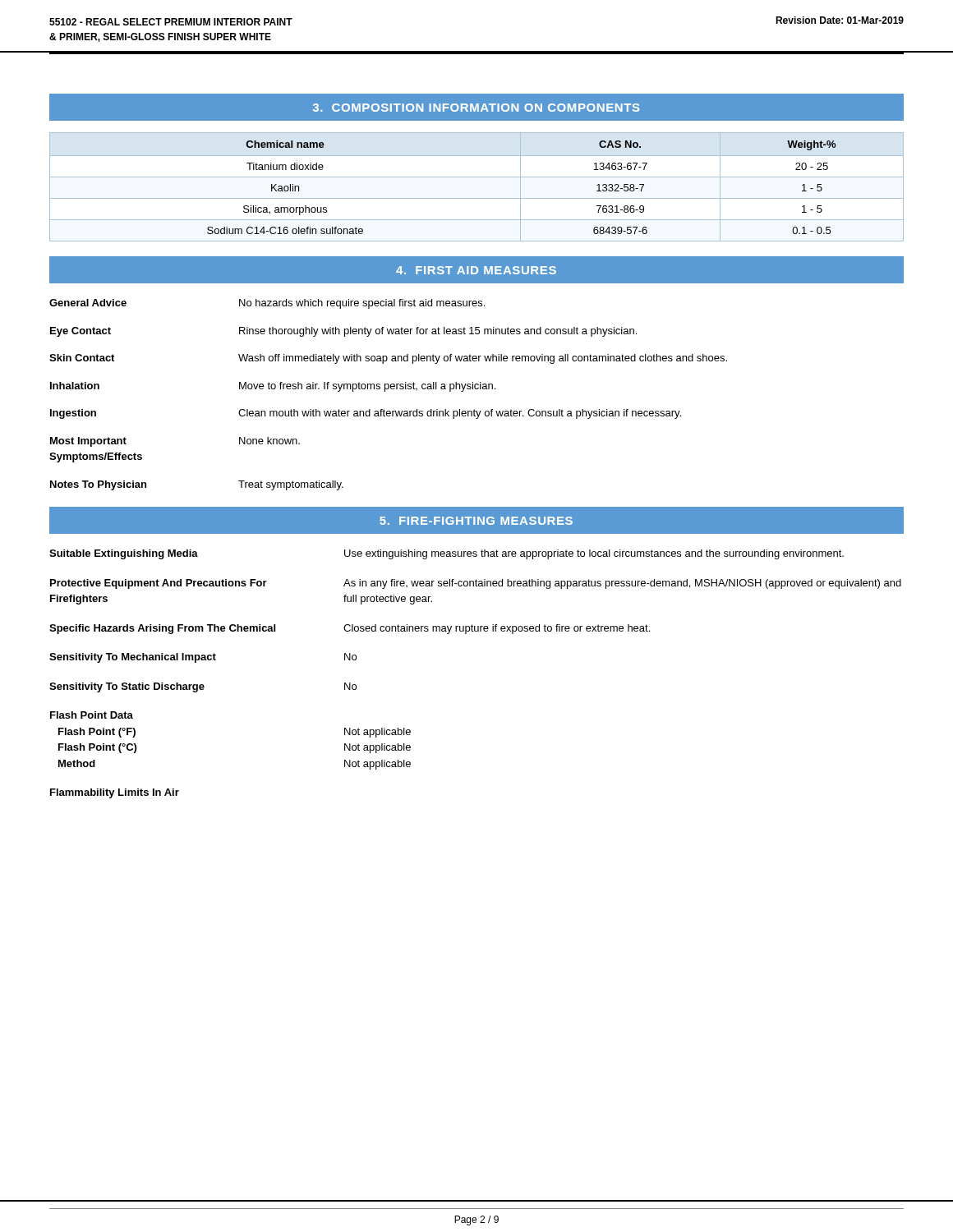Screen dimensions: 1232x953
Task: Point to the block beginning "General Advice No hazards which require special first"
Action: [x=476, y=303]
